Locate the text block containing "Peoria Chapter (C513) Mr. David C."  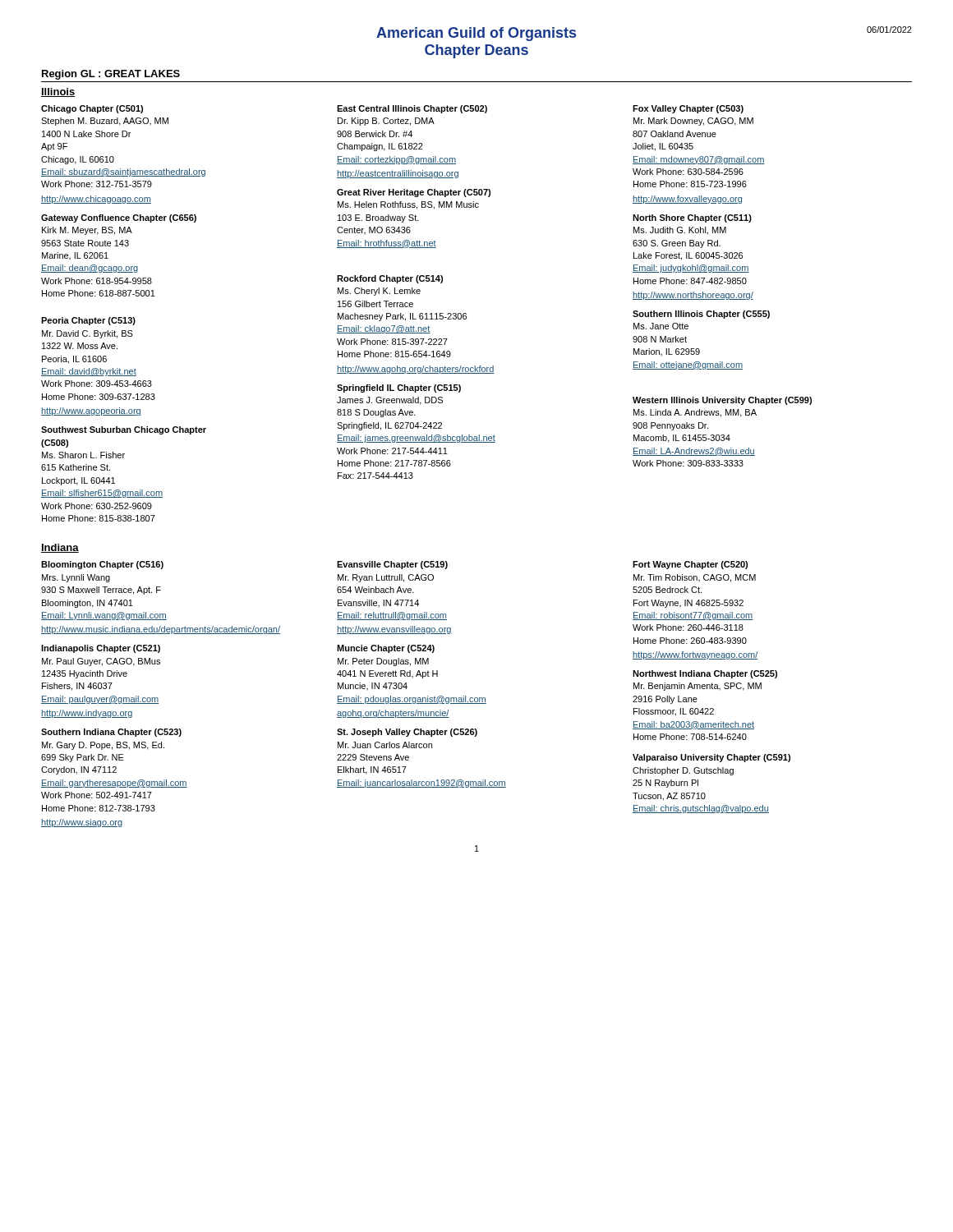[88, 321]
